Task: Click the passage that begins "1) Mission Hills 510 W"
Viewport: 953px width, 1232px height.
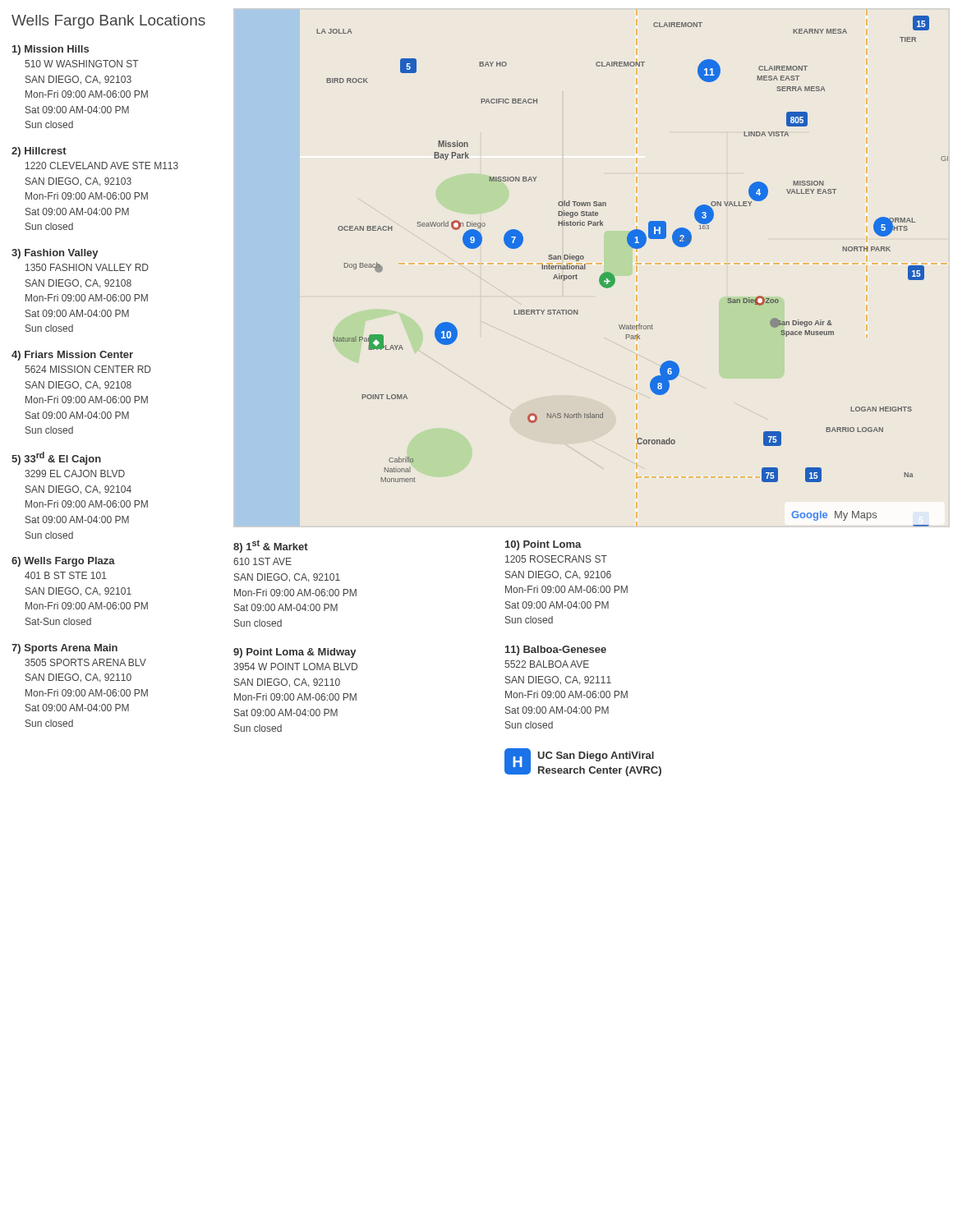Action: click(x=122, y=88)
